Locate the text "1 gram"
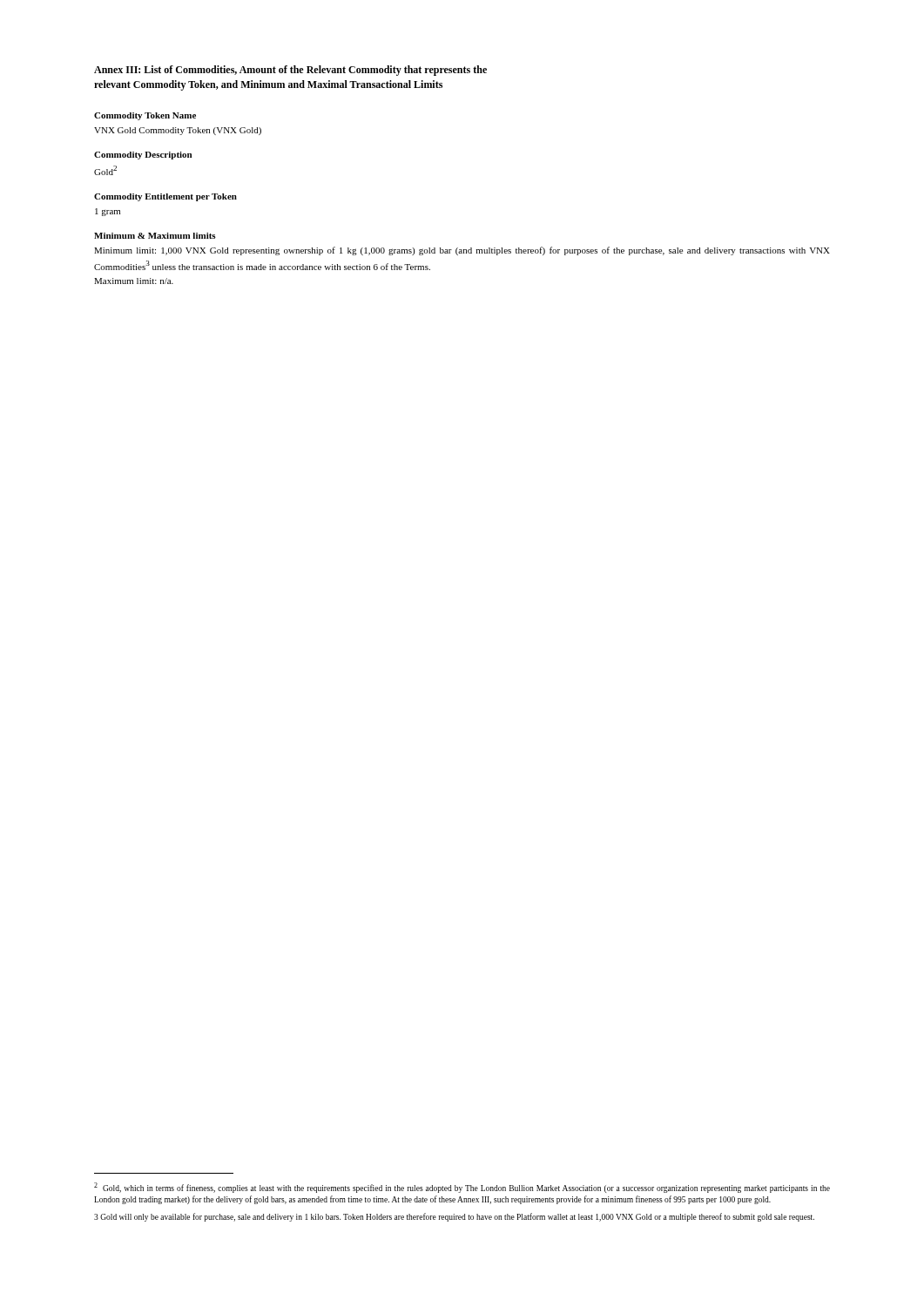This screenshot has height=1307, width=924. click(108, 211)
